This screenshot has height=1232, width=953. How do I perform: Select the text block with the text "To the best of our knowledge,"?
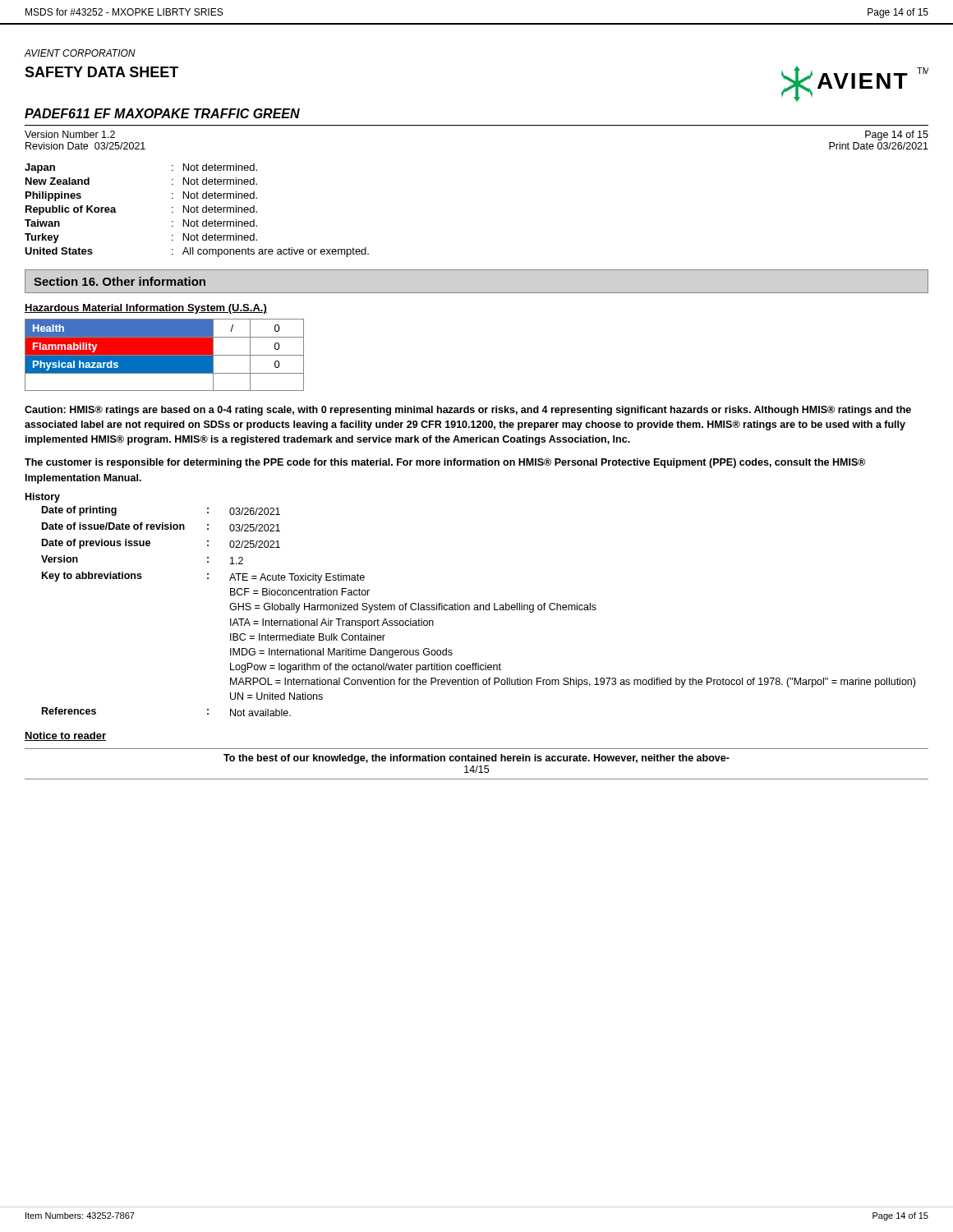(x=476, y=764)
